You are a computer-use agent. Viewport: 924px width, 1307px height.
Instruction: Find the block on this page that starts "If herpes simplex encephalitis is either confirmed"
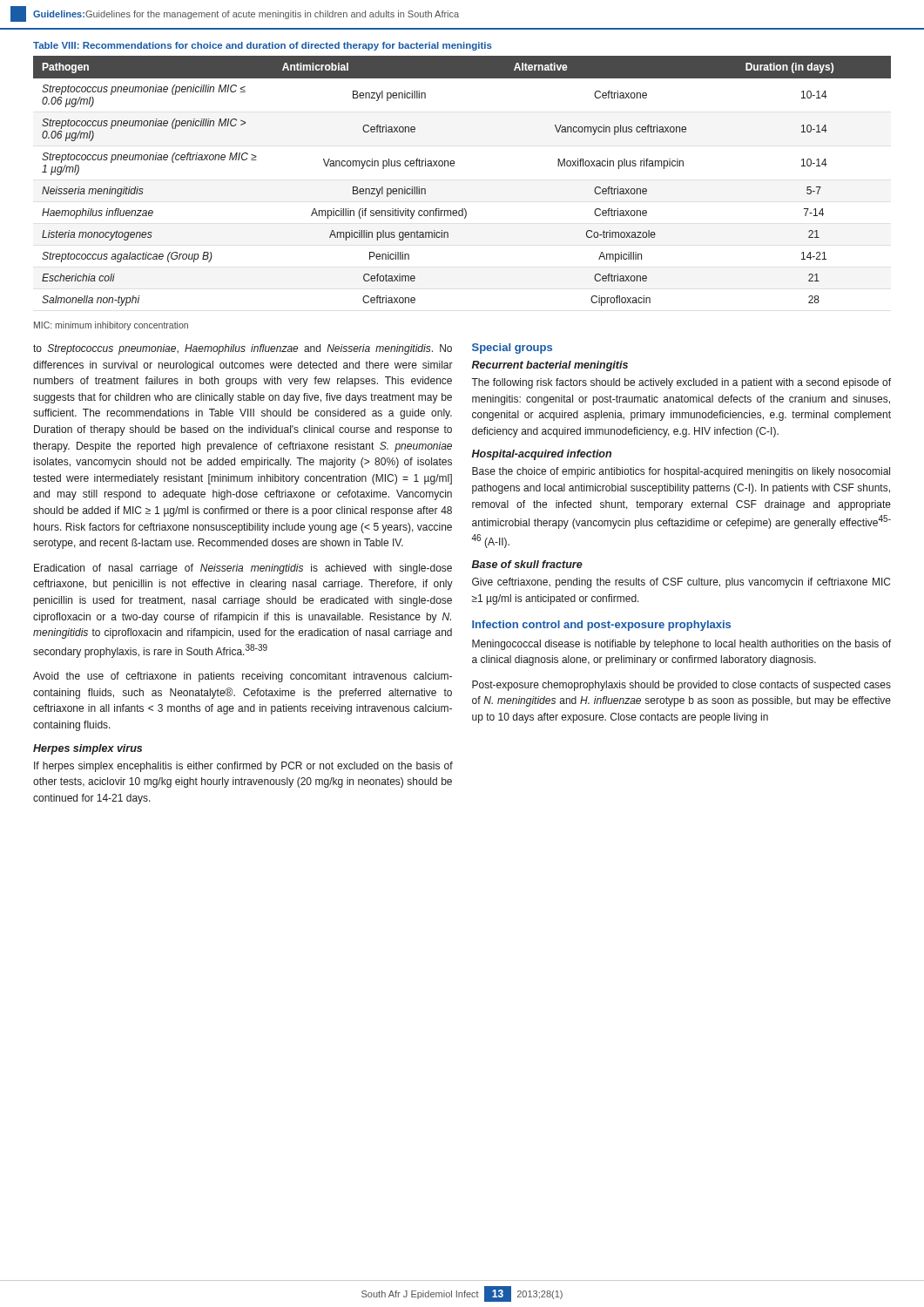243,782
